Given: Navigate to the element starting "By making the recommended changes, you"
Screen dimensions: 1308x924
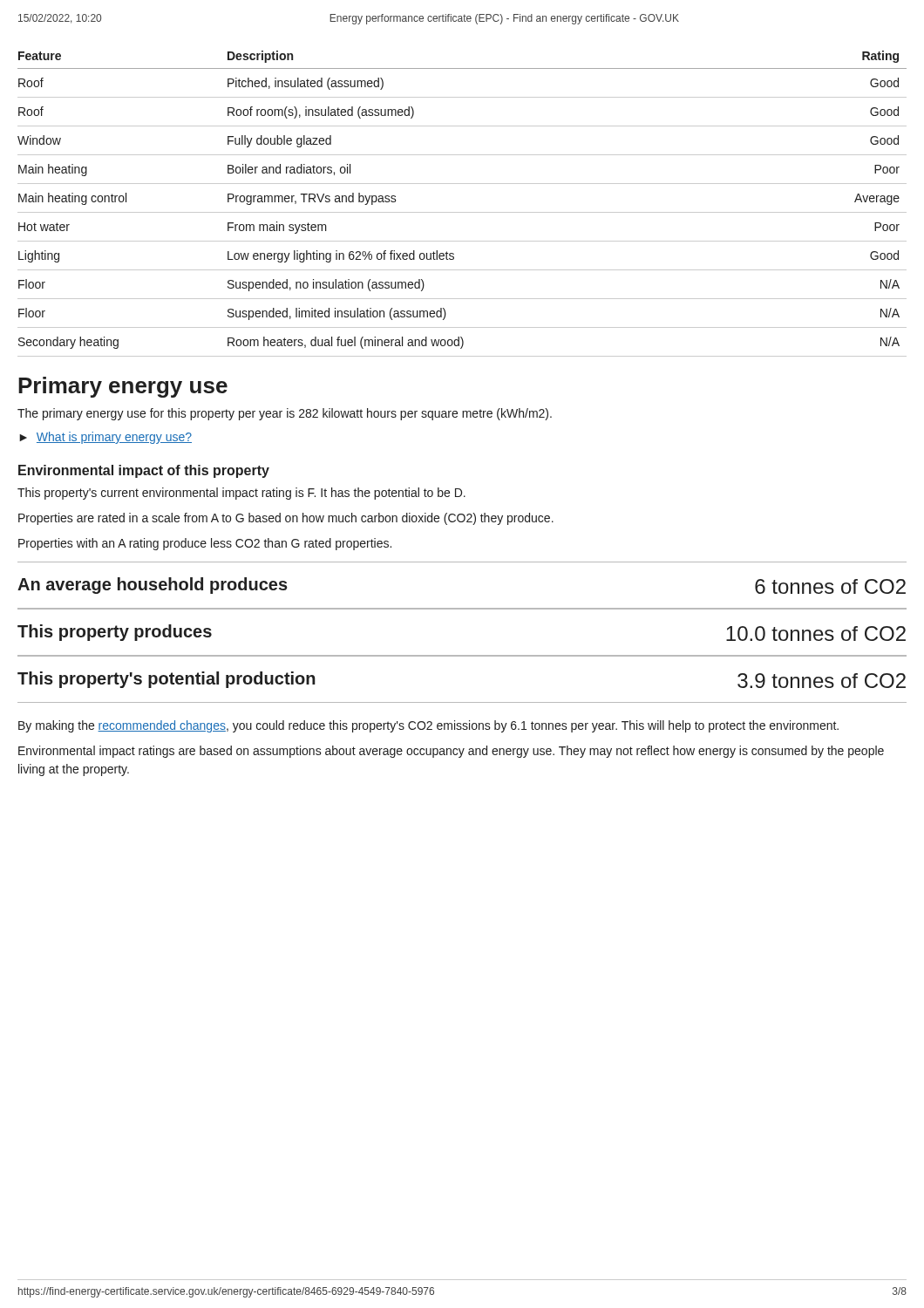Looking at the screenshot, I should (x=429, y=725).
